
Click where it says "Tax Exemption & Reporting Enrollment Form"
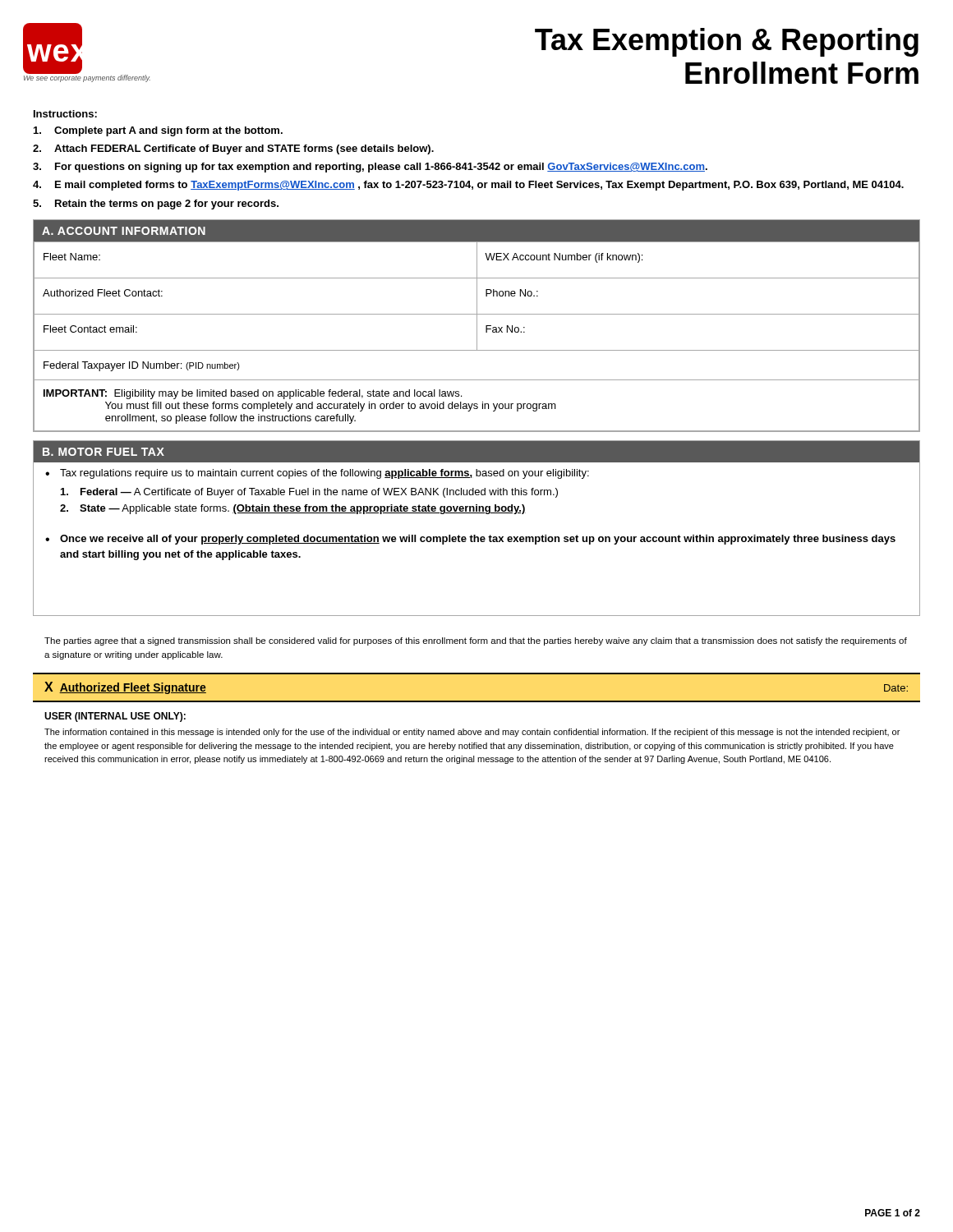(541, 57)
